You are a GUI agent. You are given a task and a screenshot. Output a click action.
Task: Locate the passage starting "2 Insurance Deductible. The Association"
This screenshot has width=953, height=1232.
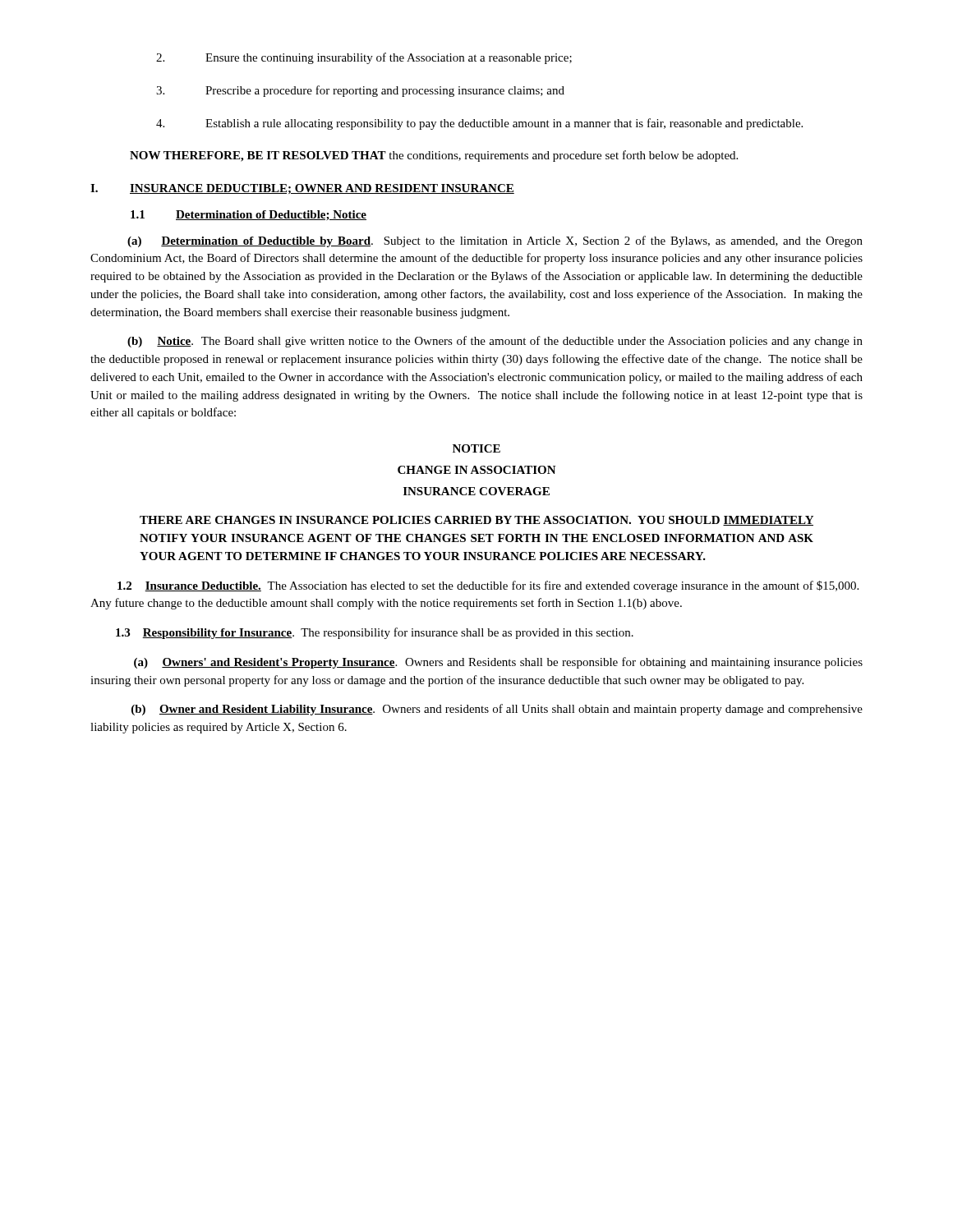coord(476,594)
